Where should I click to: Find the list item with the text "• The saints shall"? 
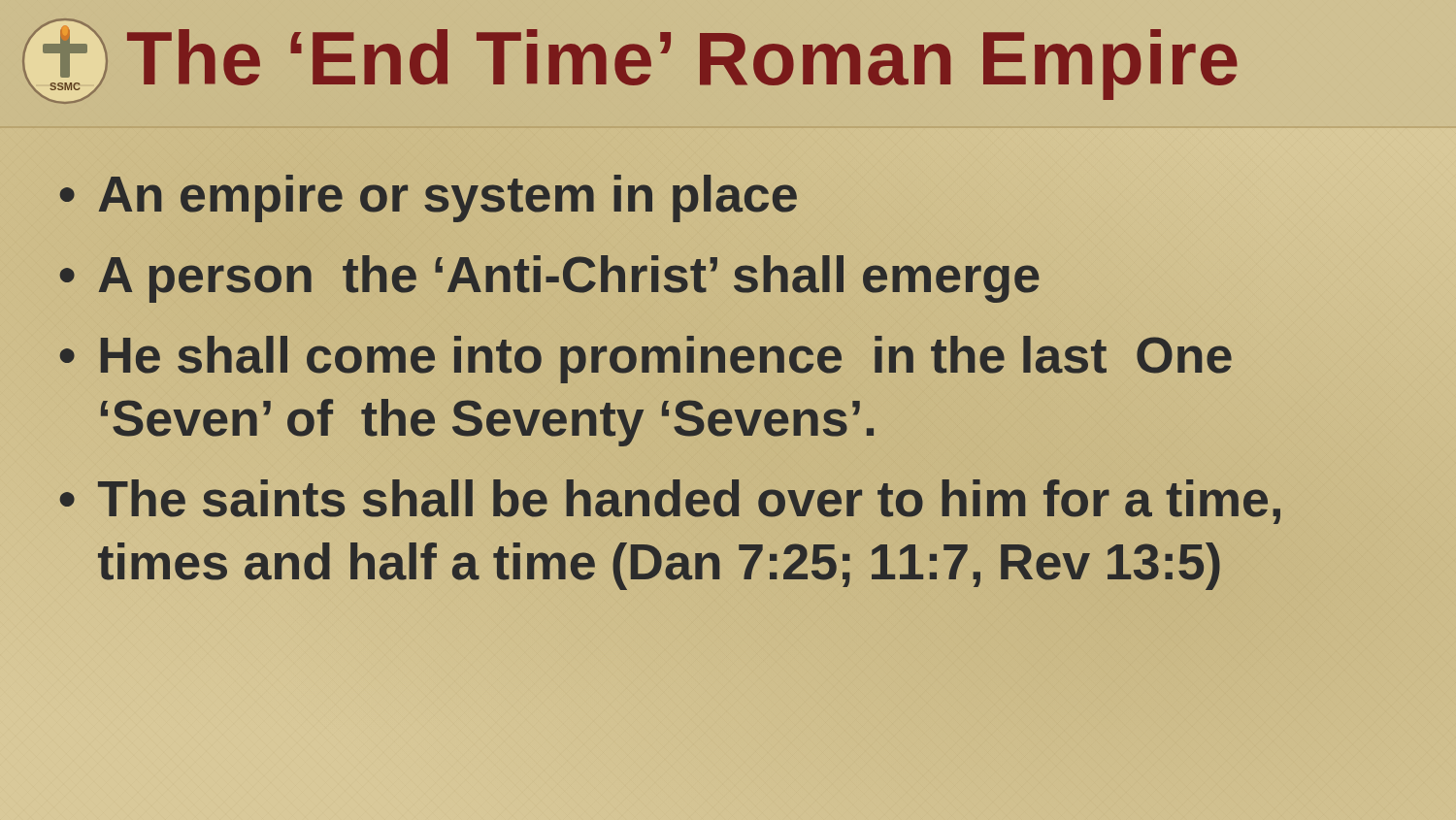(738, 531)
